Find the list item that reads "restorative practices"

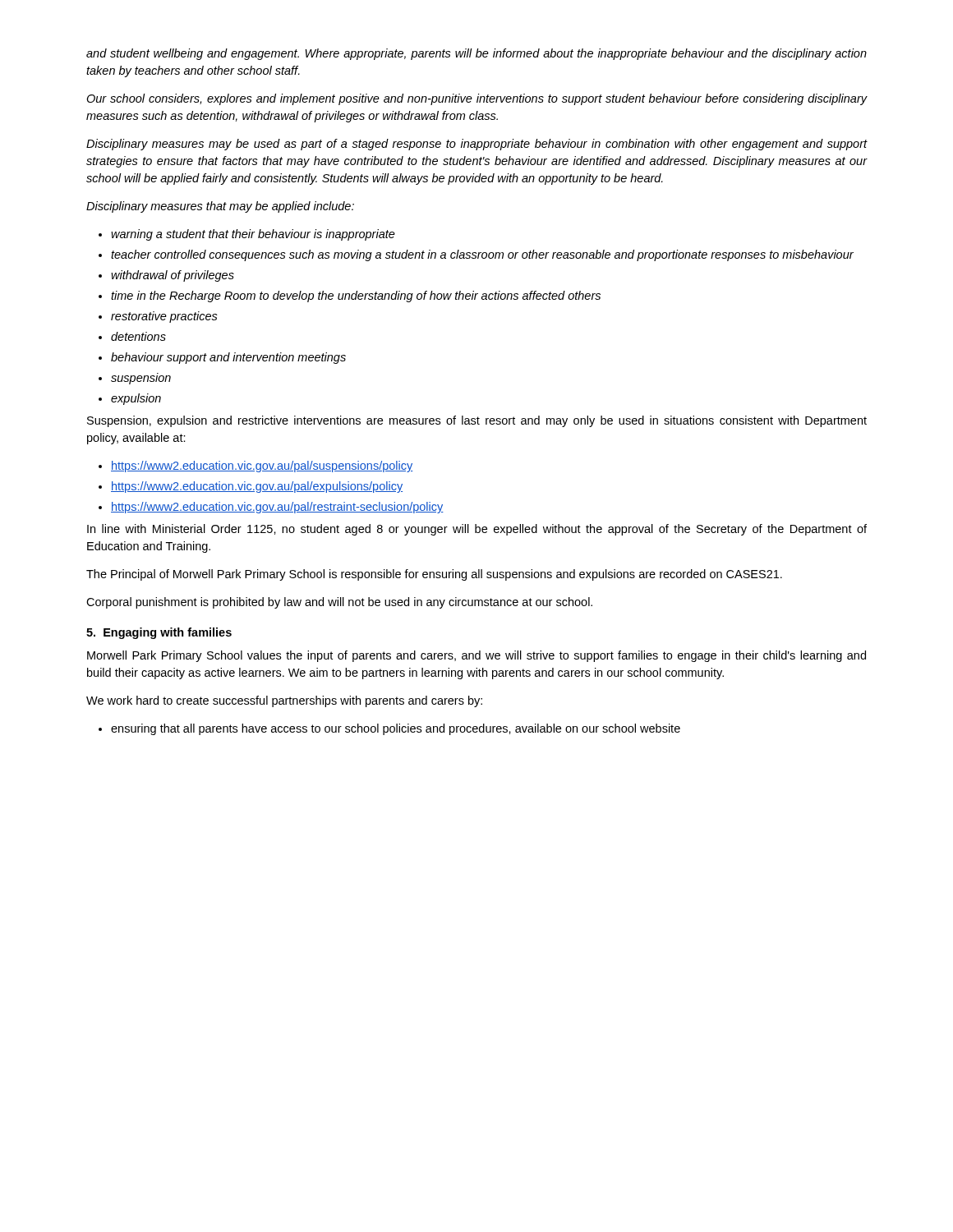coord(164,316)
